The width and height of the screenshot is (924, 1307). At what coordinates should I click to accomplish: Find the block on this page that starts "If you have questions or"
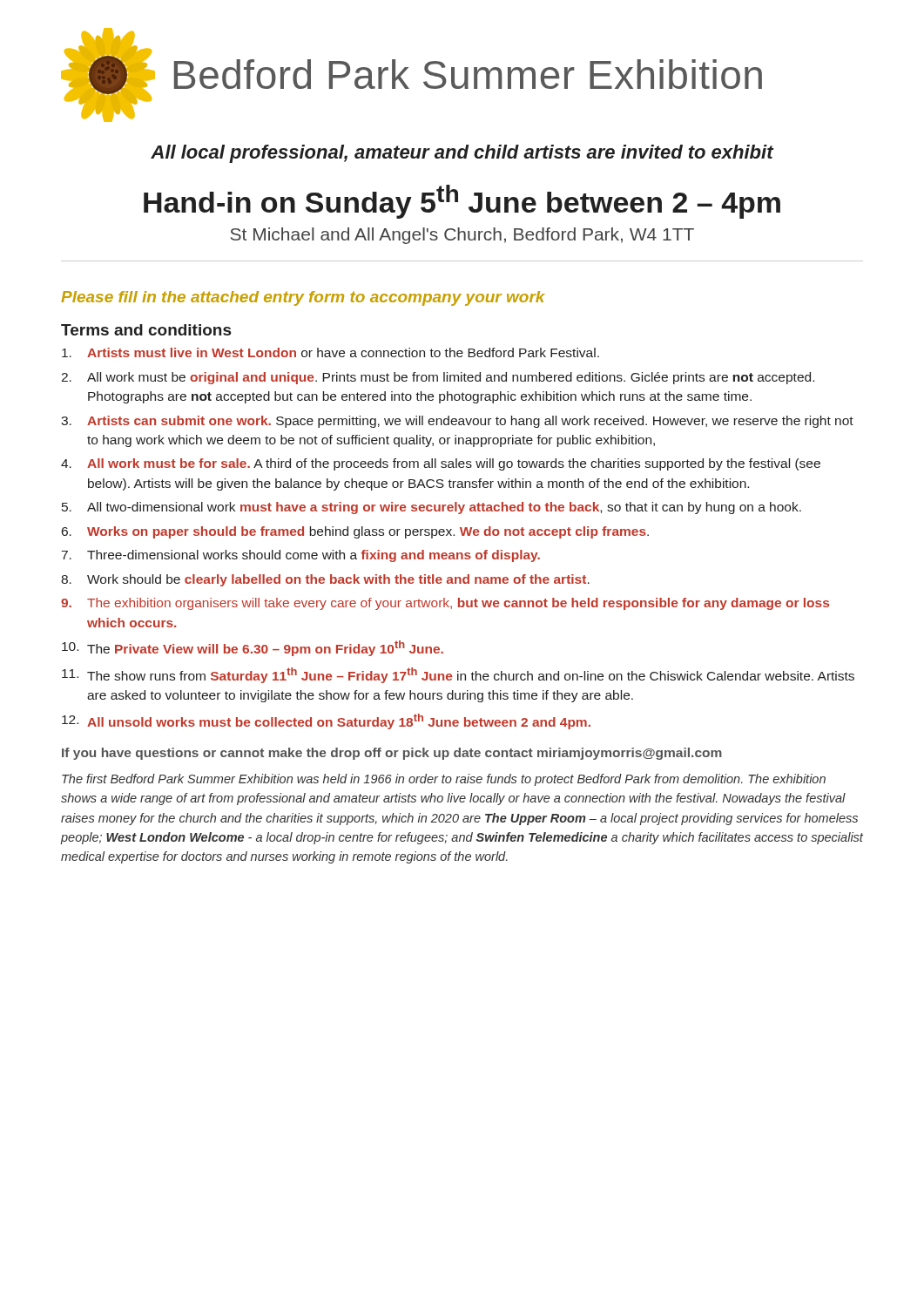392,752
